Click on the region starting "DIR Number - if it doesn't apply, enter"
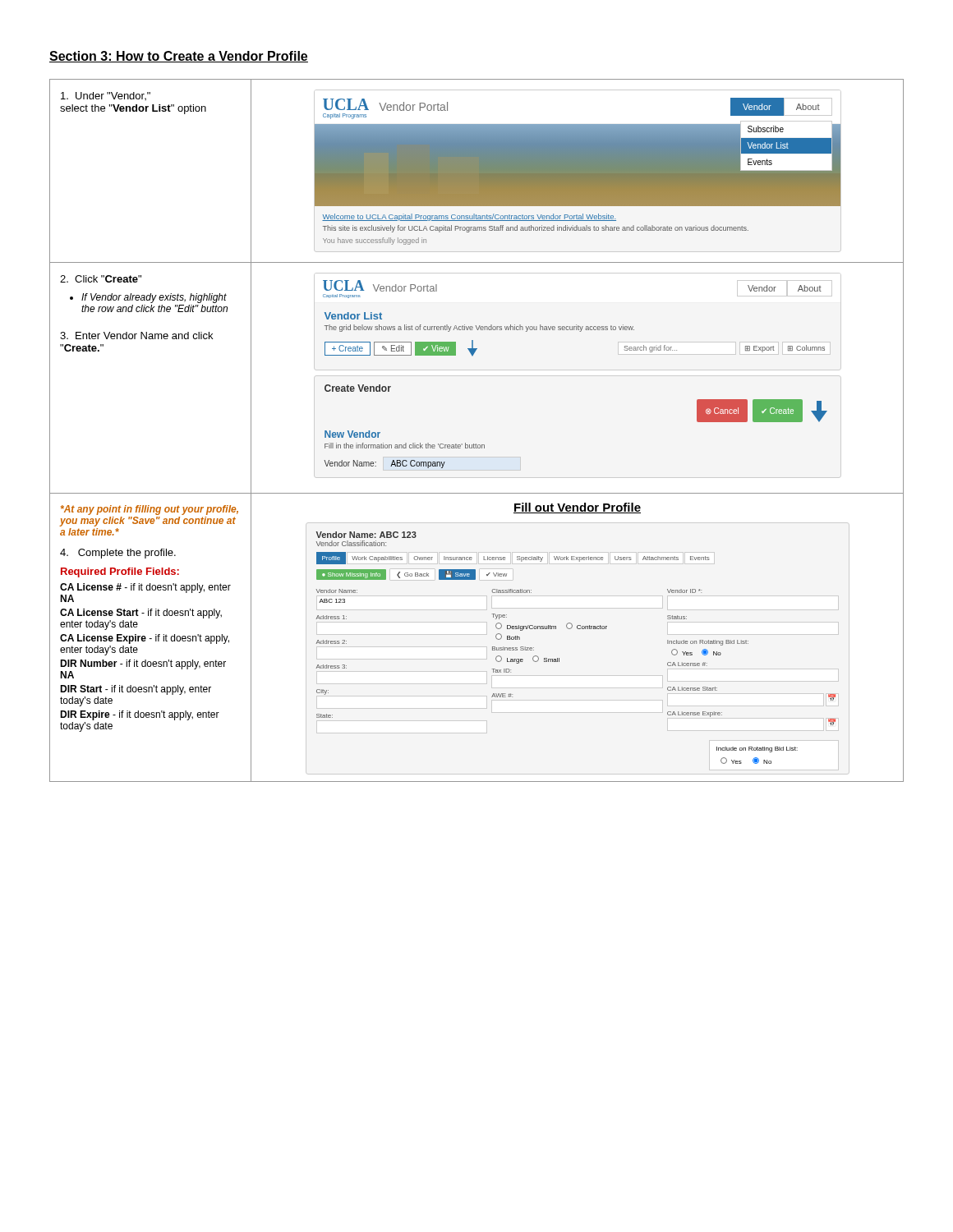Image resolution: width=953 pixels, height=1232 pixels. [x=143, y=670]
